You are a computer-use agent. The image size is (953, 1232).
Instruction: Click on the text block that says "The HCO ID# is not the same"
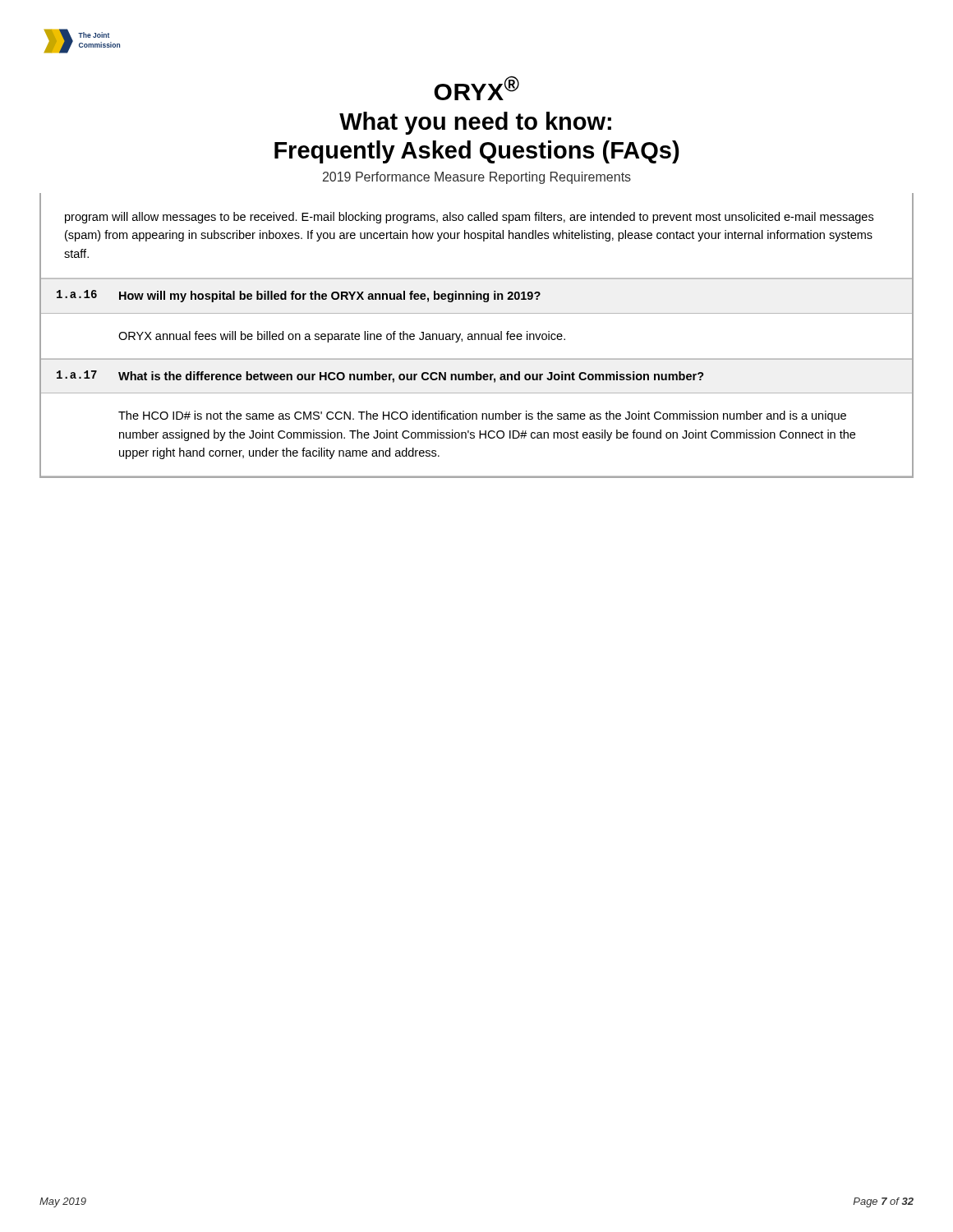click(x=487, y=434)
